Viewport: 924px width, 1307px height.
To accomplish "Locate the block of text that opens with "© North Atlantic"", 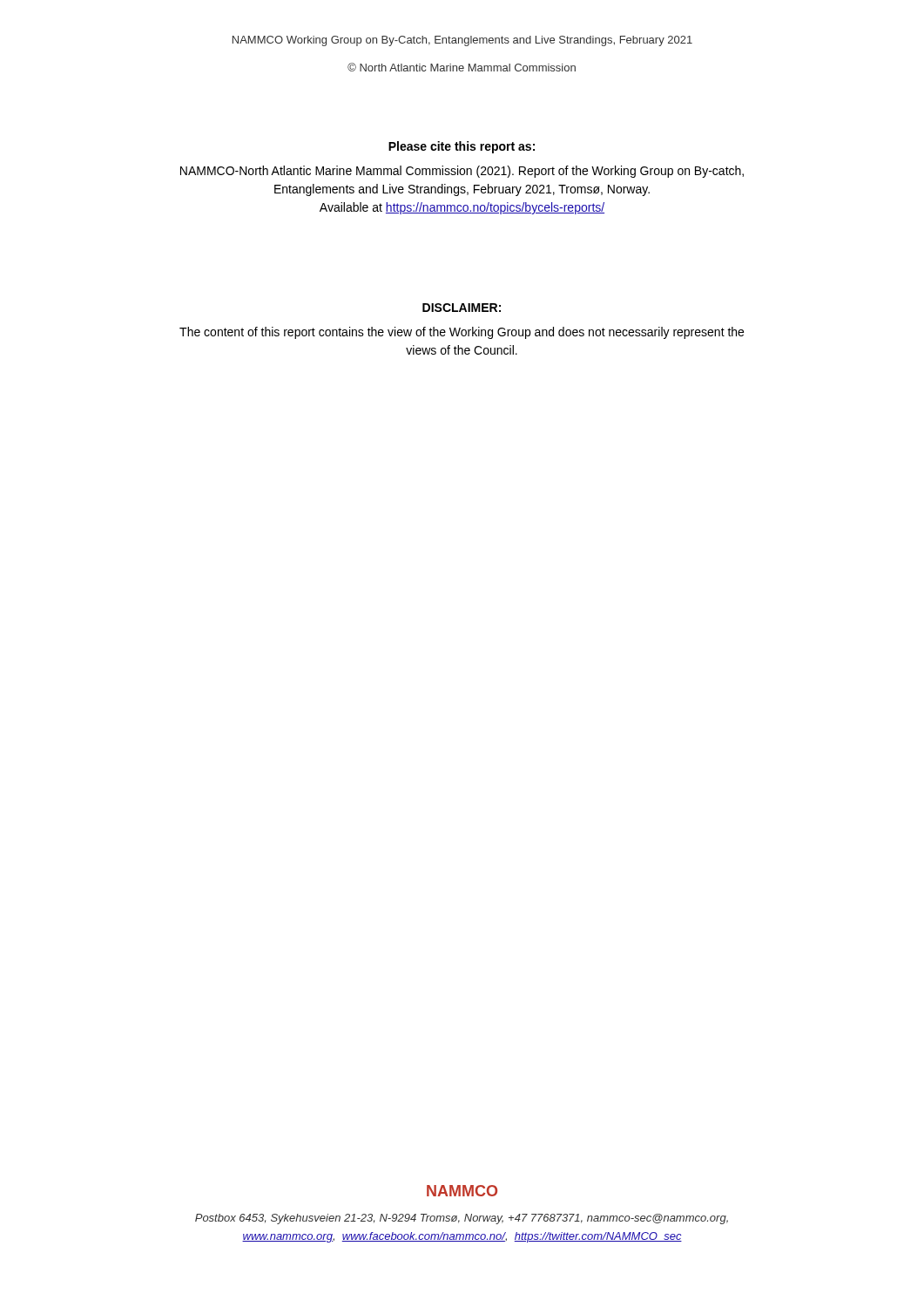I will pos(462,68).
